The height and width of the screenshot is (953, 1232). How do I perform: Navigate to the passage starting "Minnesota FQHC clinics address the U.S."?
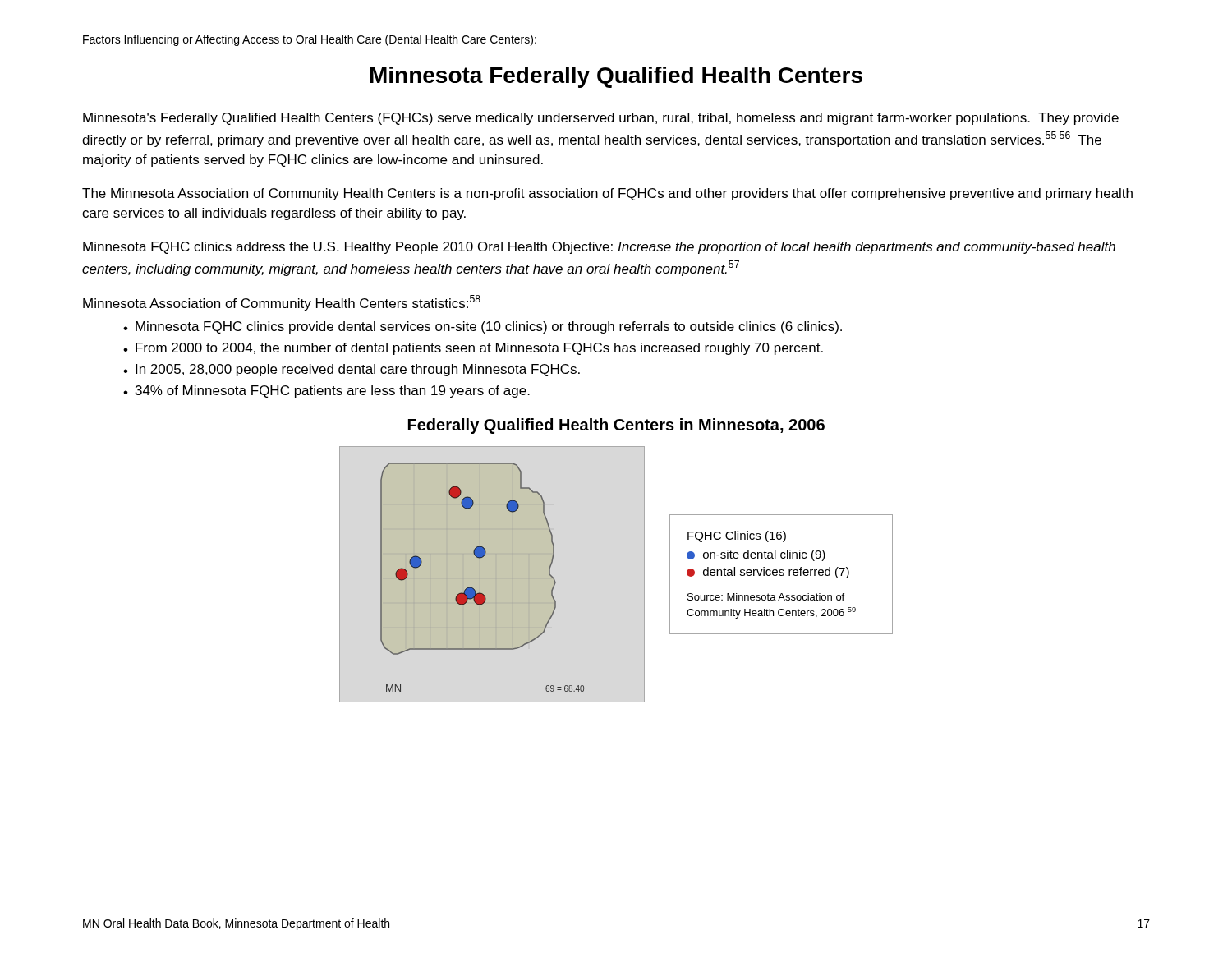tap(599, 258)
